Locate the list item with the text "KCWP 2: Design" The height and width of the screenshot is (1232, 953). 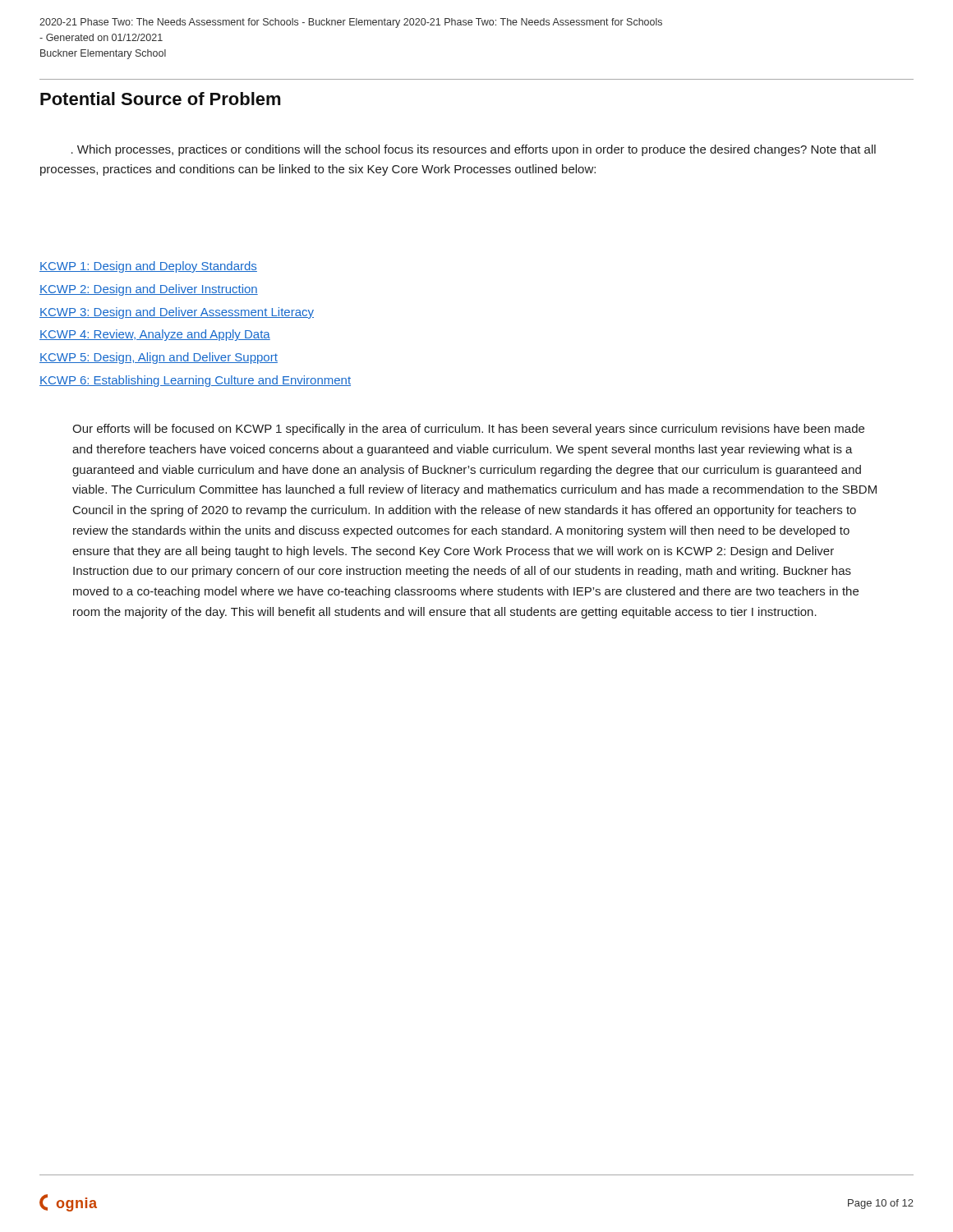coord(195,289)
